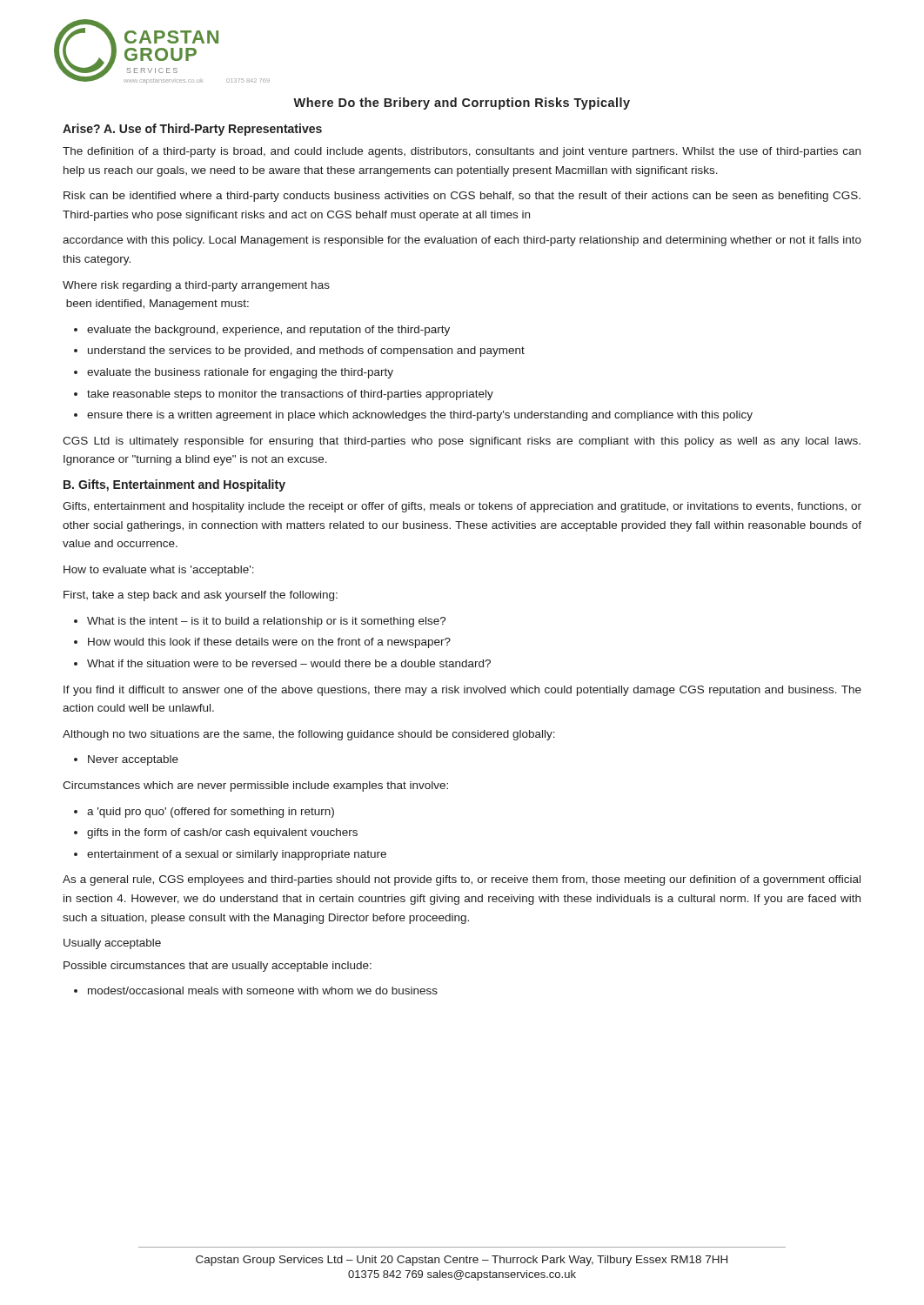Find the text block containing "Where risk regarding a third-party arrangement has been"

(196, 294)
